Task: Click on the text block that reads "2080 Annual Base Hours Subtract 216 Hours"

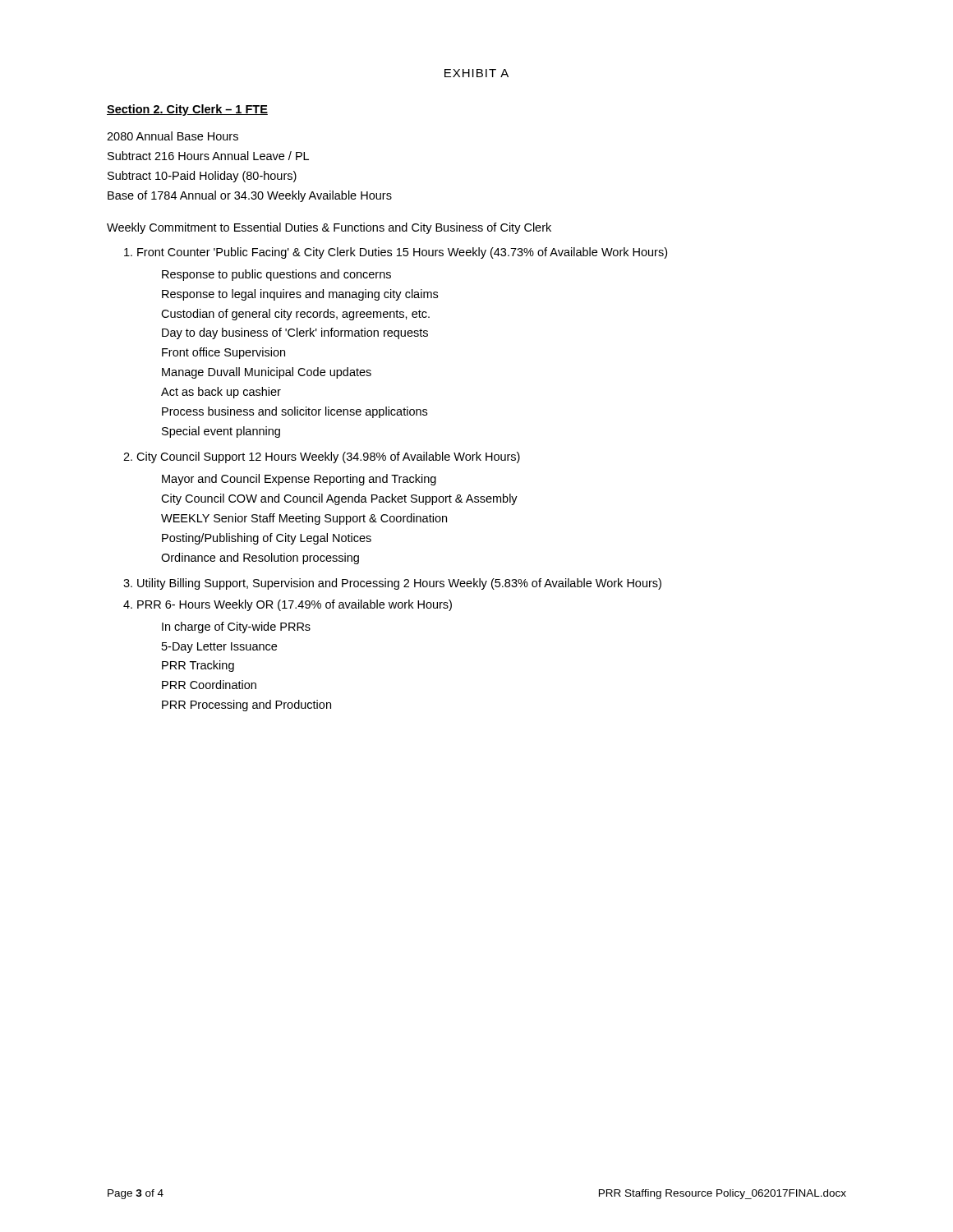Action: click(x=249, y=166)
